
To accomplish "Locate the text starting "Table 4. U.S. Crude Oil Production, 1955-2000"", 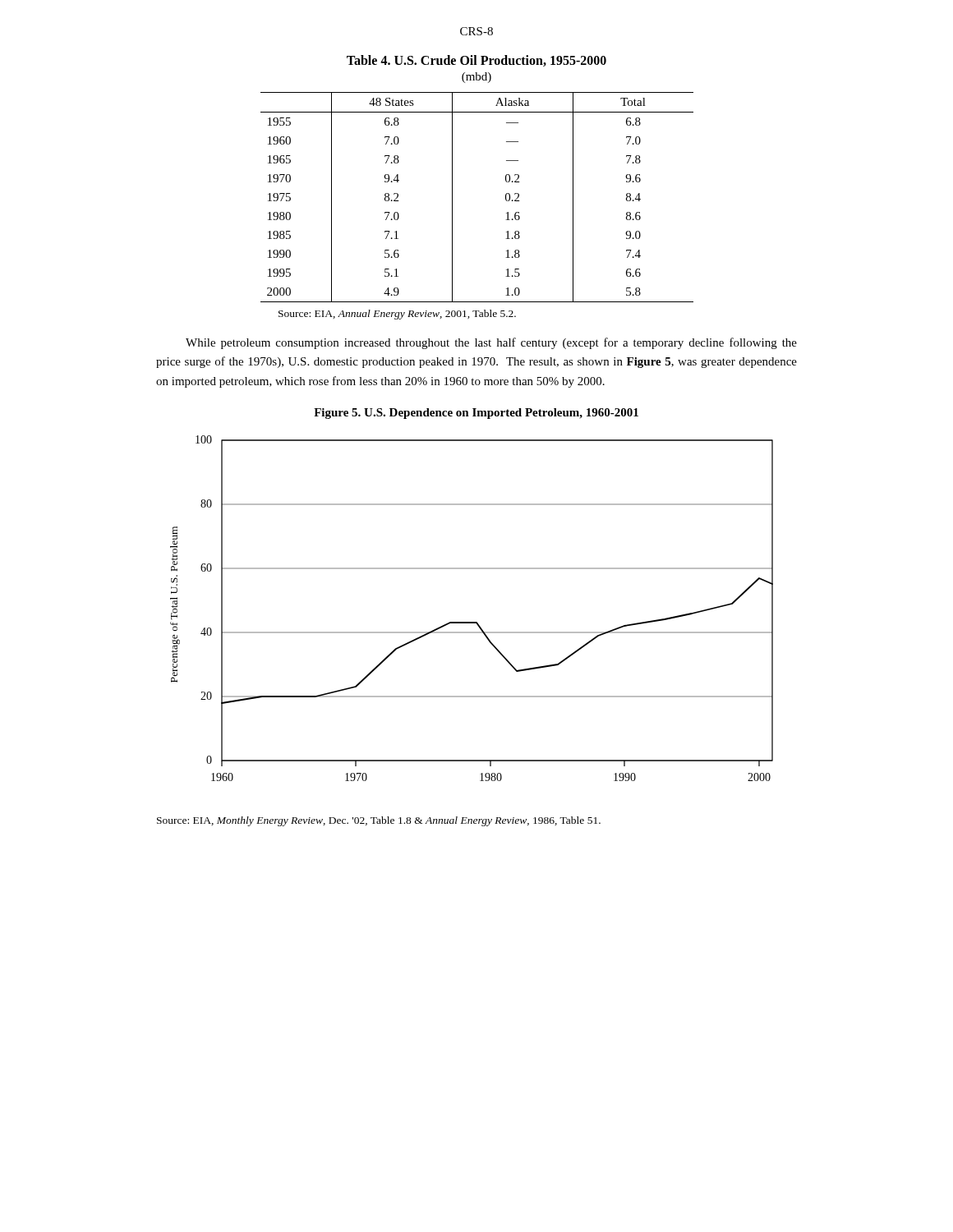I will click(476, 60).
